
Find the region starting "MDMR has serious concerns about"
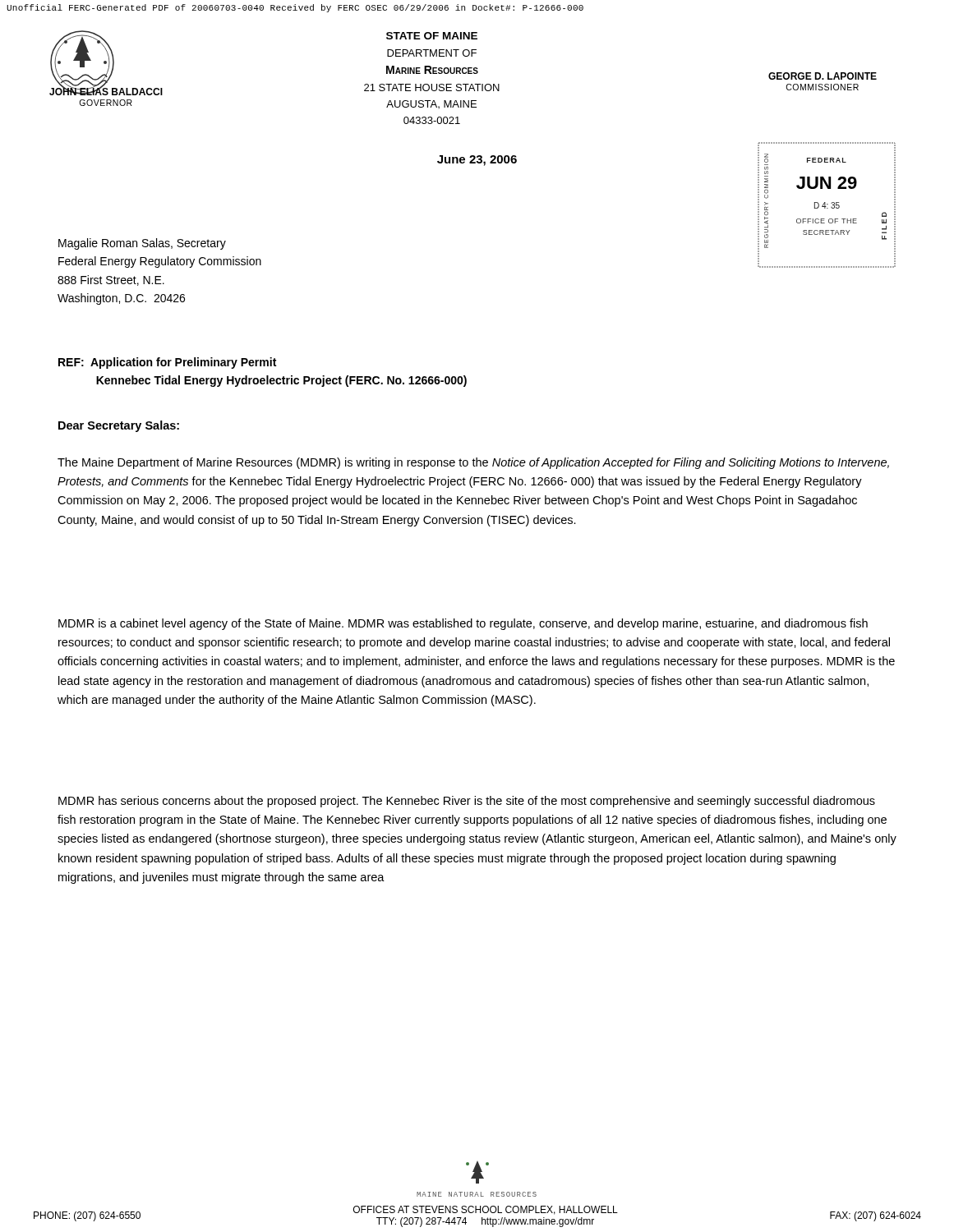[x=477, y=839]
